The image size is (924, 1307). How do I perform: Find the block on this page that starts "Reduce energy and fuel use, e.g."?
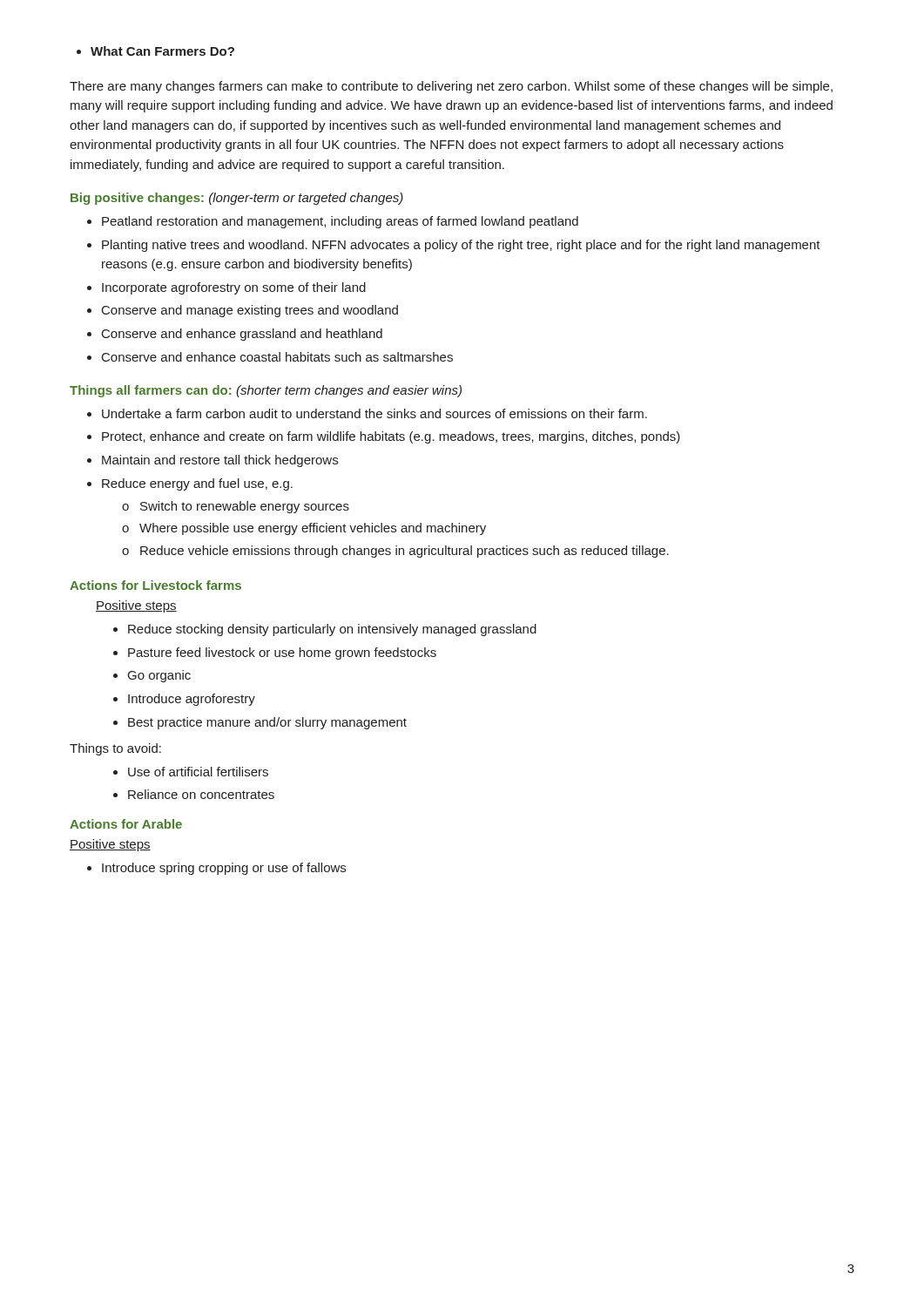coord(462,517)
